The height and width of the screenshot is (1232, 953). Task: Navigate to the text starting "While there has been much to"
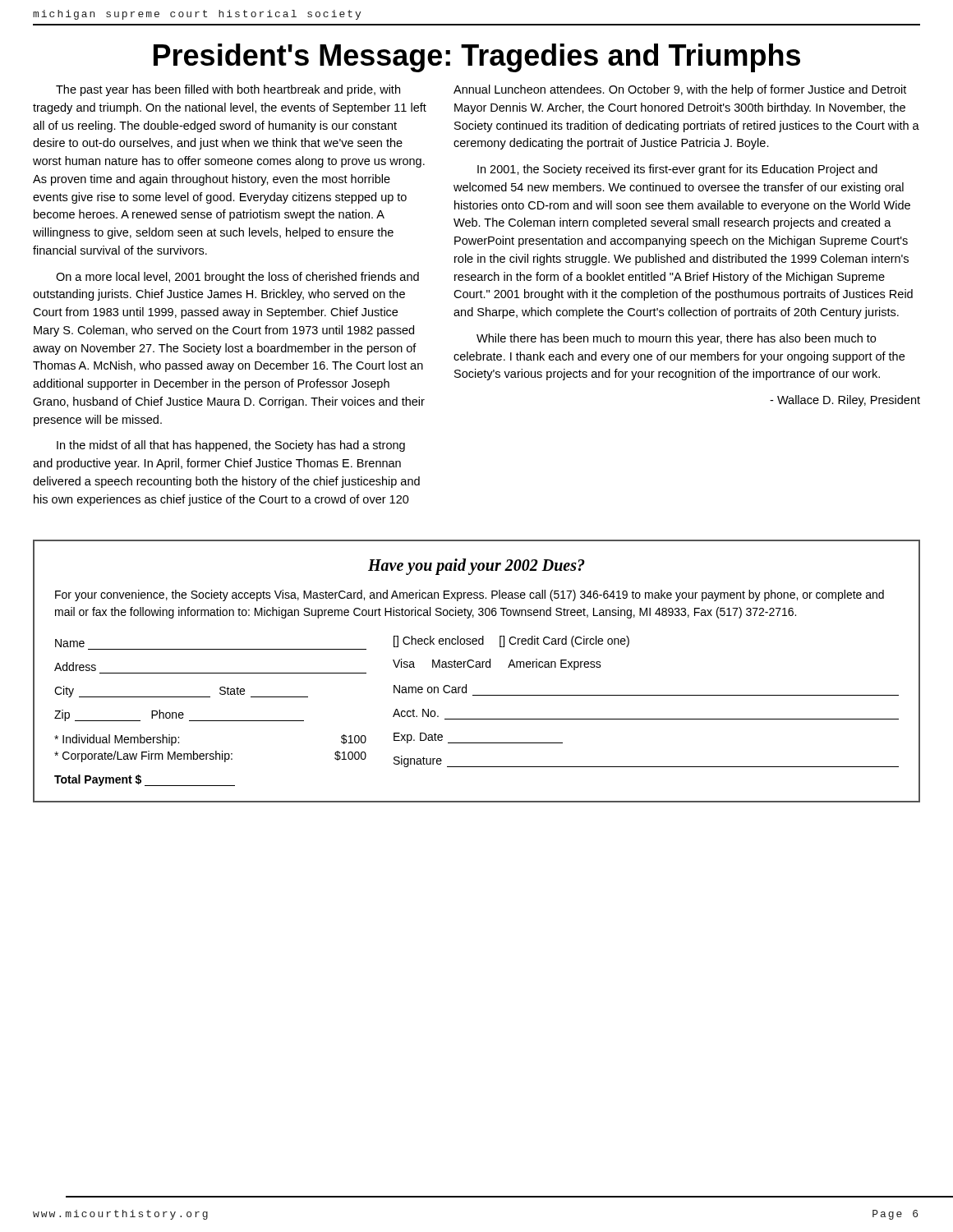click(x=687, y=357)
